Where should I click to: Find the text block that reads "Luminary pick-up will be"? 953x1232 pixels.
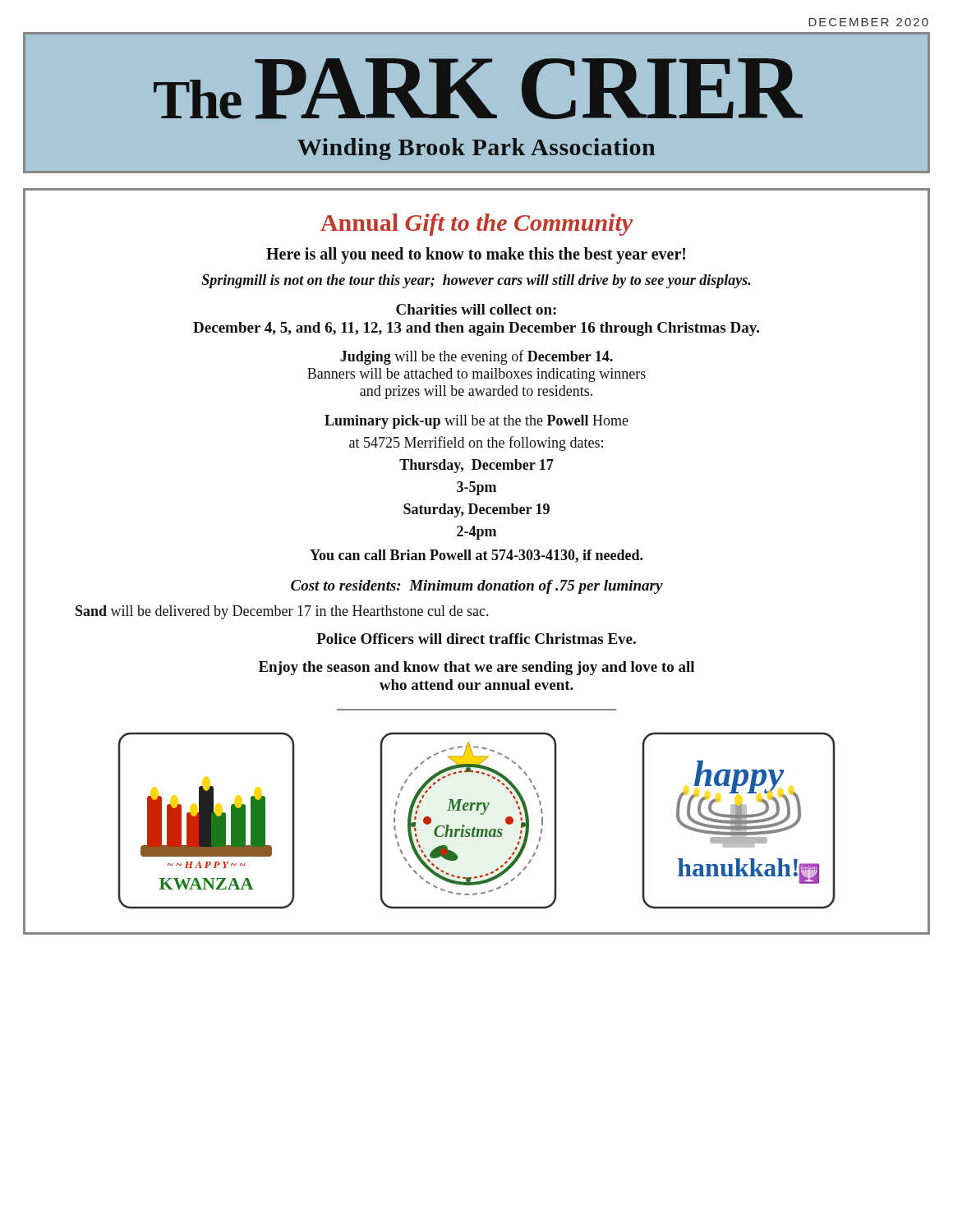(476, 490)
